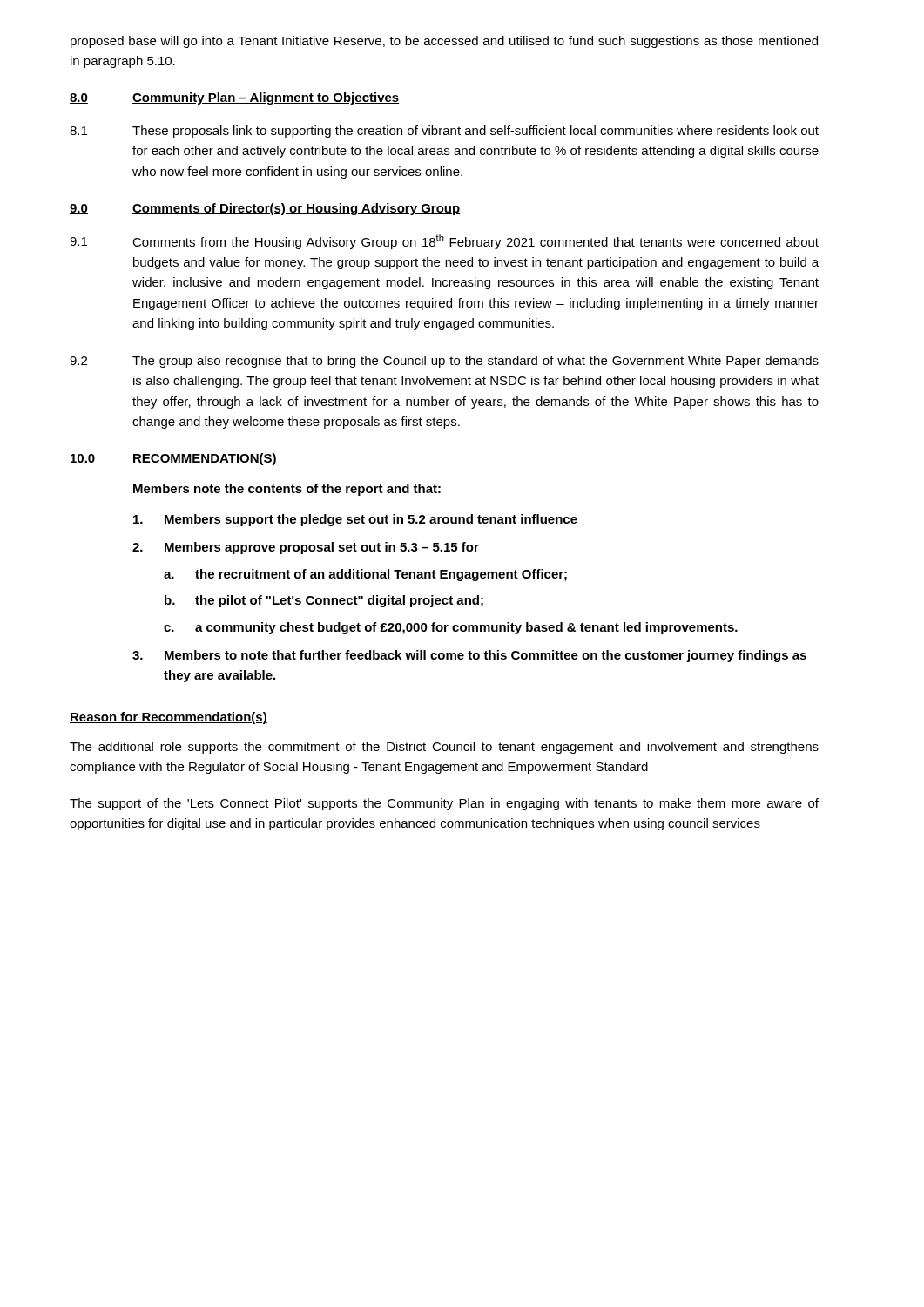924x1307 pixels.
Task: Find the block on this page that starts "3. Members to note"
Action: click(476, 665)
